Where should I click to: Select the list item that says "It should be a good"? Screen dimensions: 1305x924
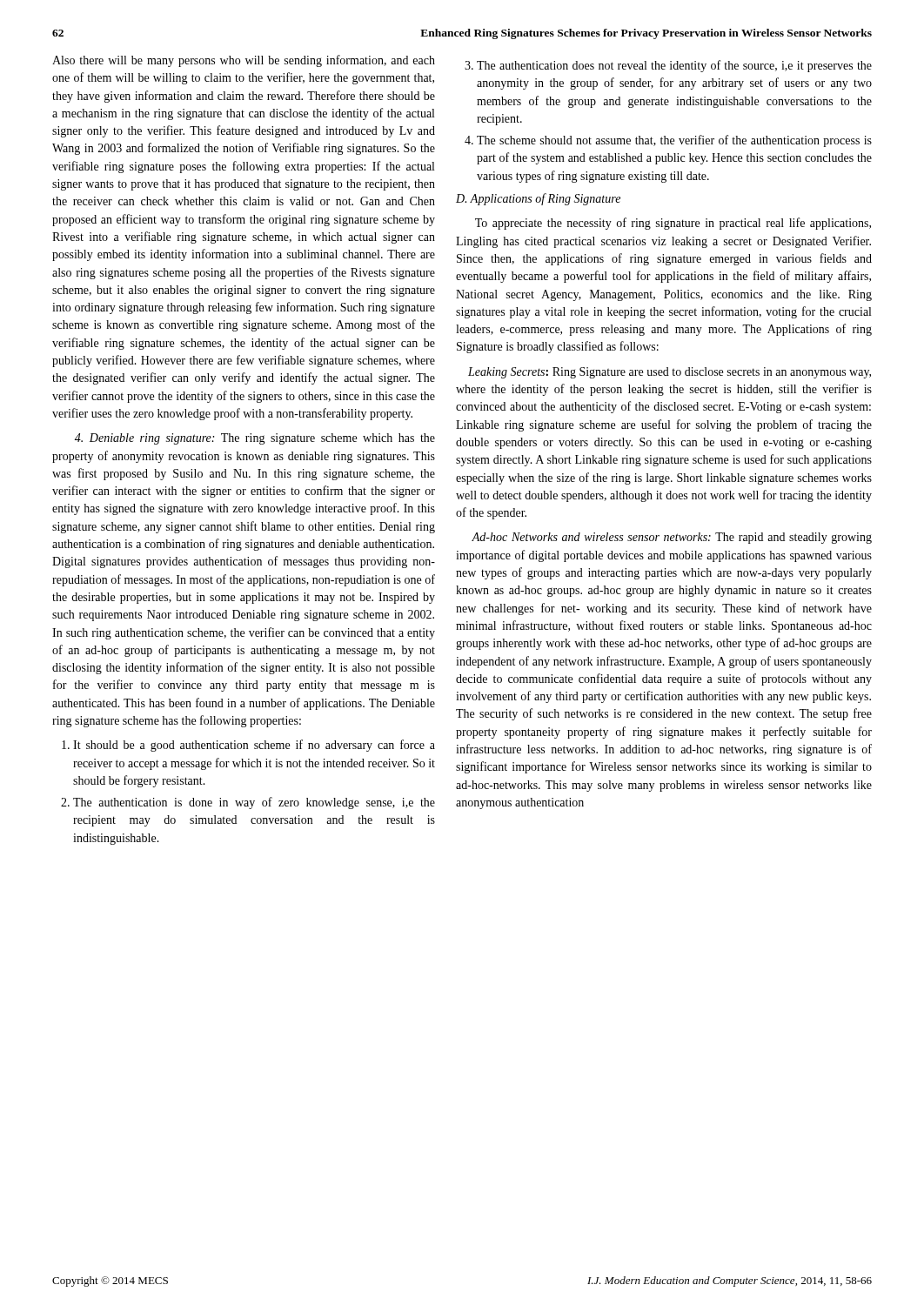[254, 763]
